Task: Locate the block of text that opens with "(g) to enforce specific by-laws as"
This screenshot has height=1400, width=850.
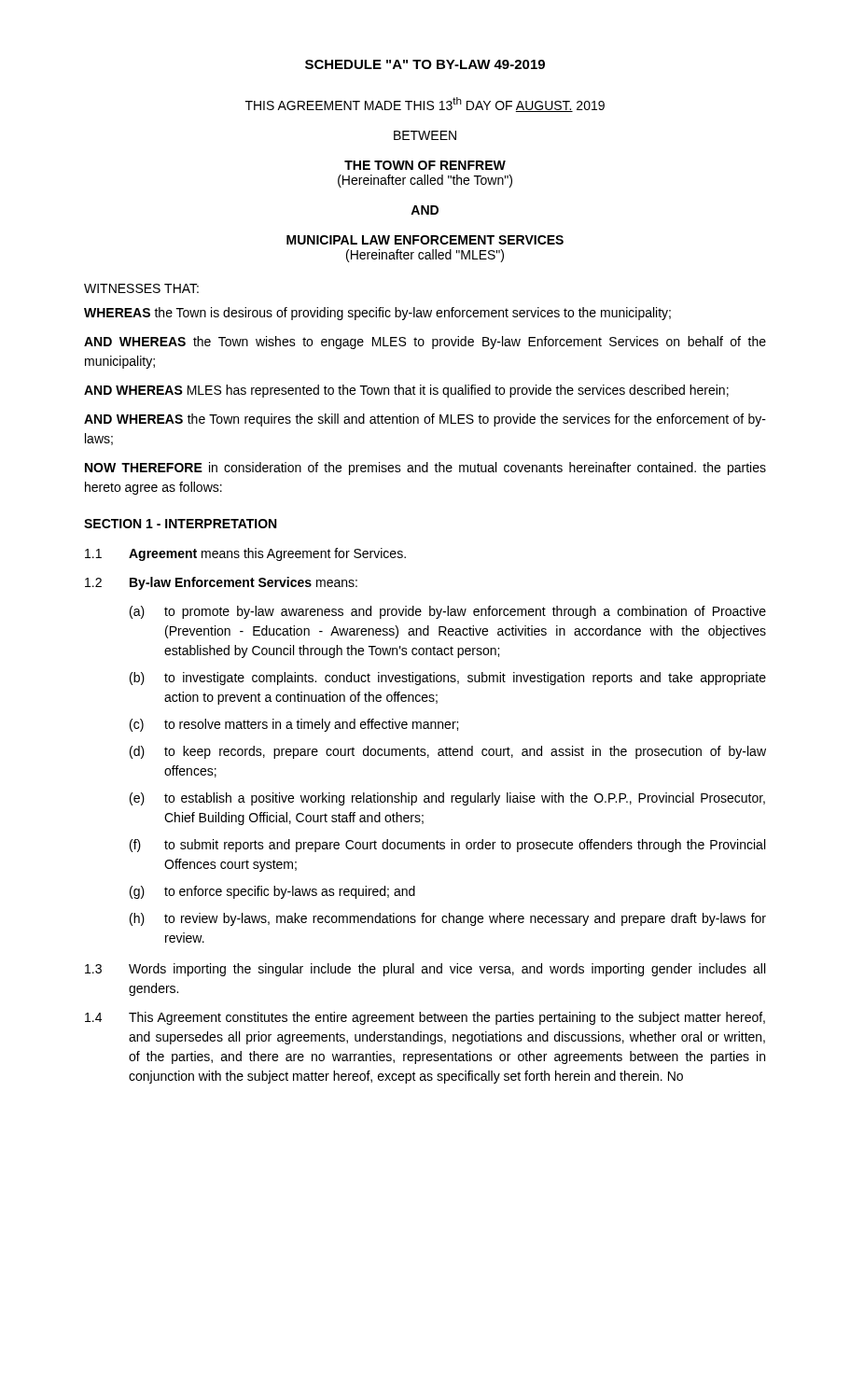Action: coord(272,892)
